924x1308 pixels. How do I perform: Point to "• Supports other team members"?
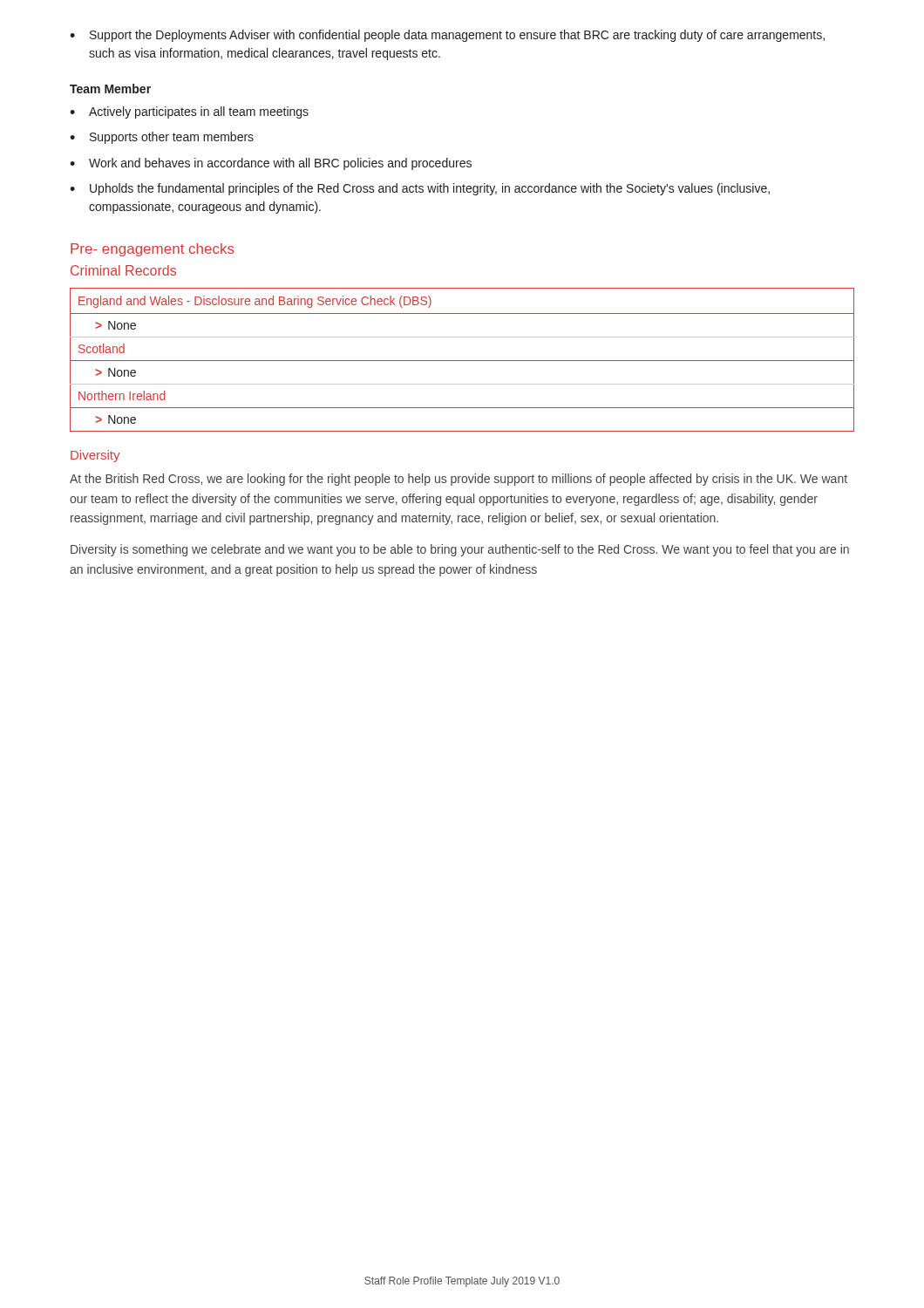[162, 138]
